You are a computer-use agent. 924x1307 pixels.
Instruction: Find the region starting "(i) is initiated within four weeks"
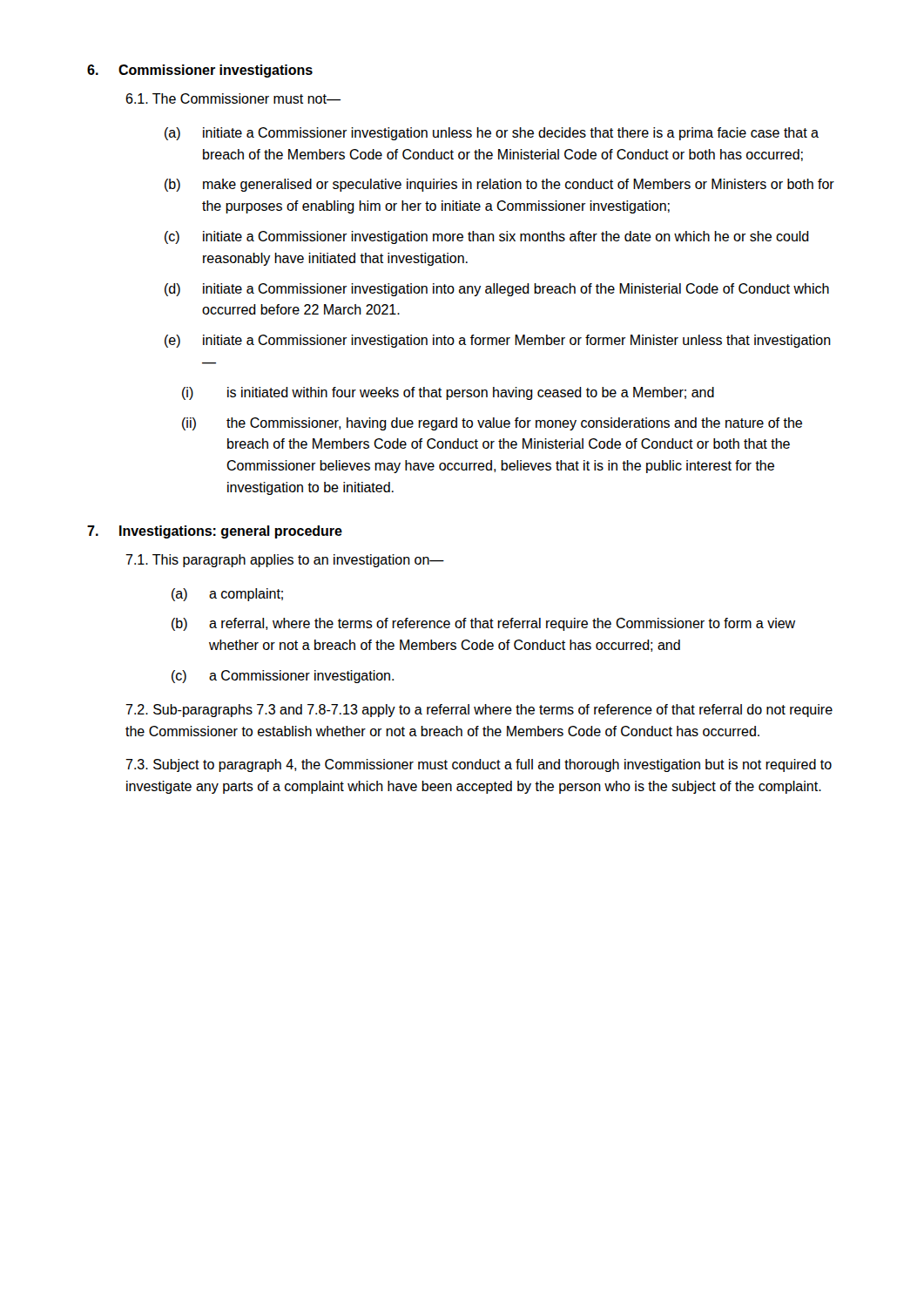pos(509,393)
